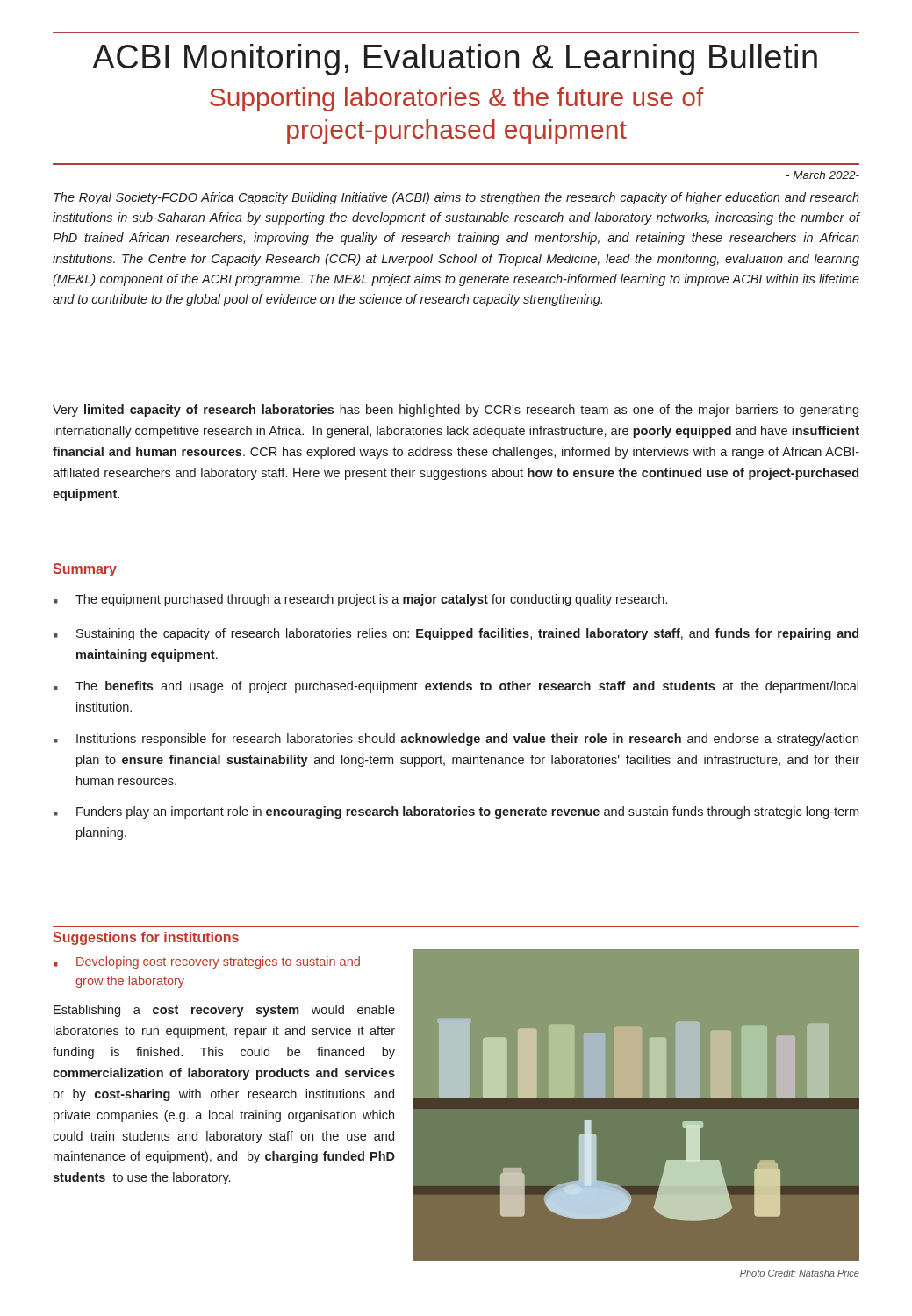Navigate to the region starting "▪ The equipment purchased through"
This screenshot has height=1316, width=912.
tap(360, 600)
